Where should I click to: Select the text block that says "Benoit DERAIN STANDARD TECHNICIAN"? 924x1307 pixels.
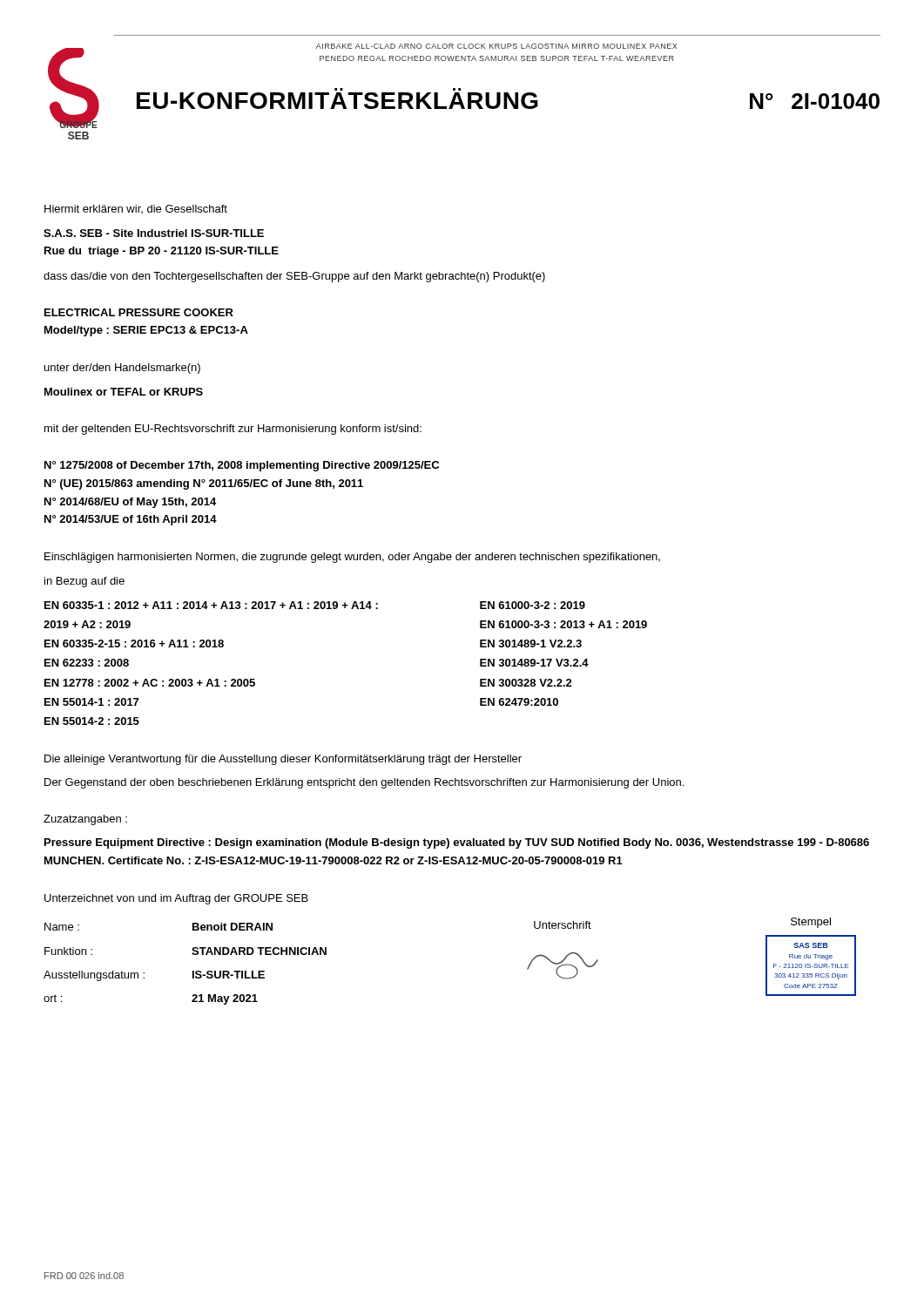click(x=287, y=963)
